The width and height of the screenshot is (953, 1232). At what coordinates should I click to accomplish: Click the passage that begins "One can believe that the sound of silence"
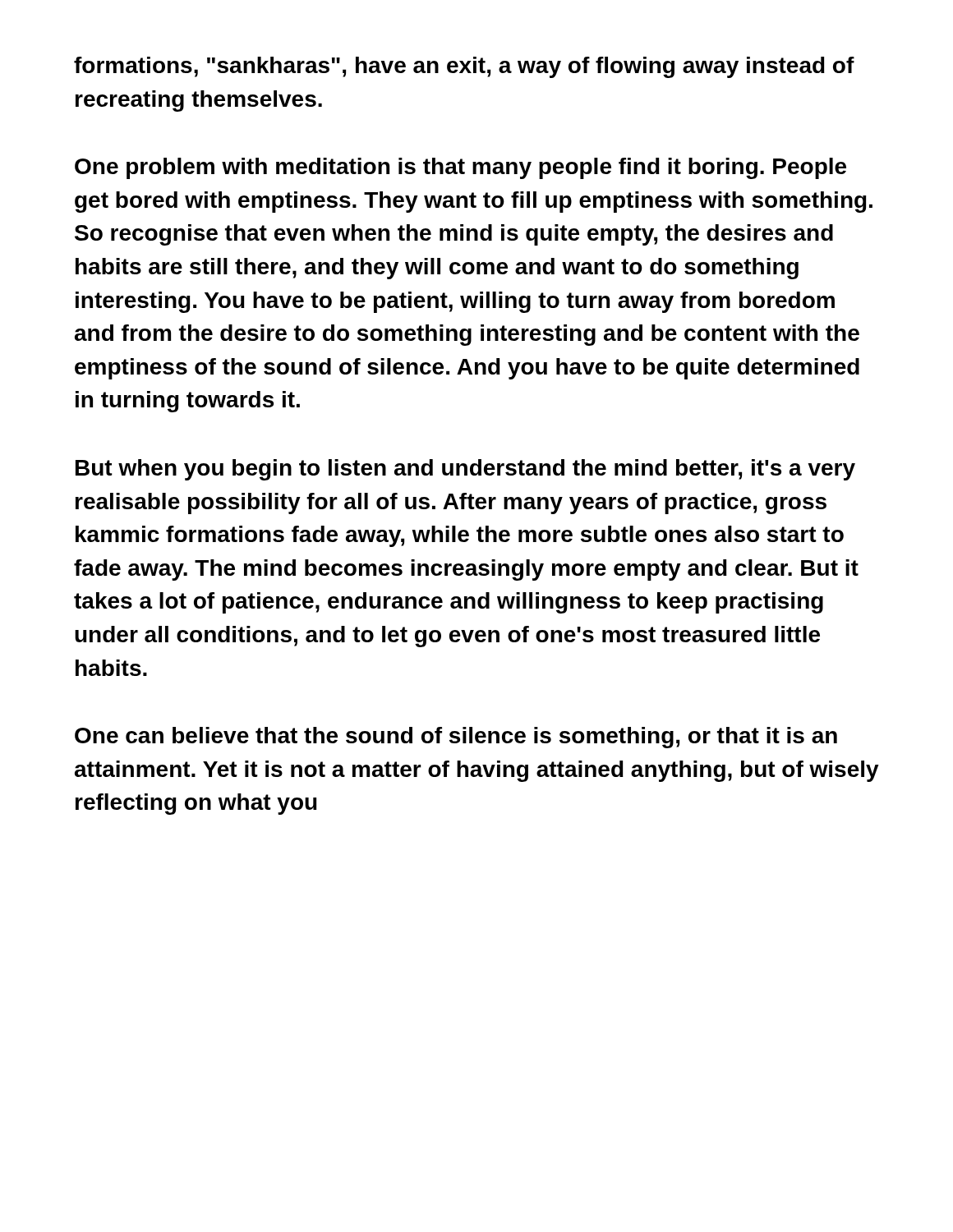(476, 769)
